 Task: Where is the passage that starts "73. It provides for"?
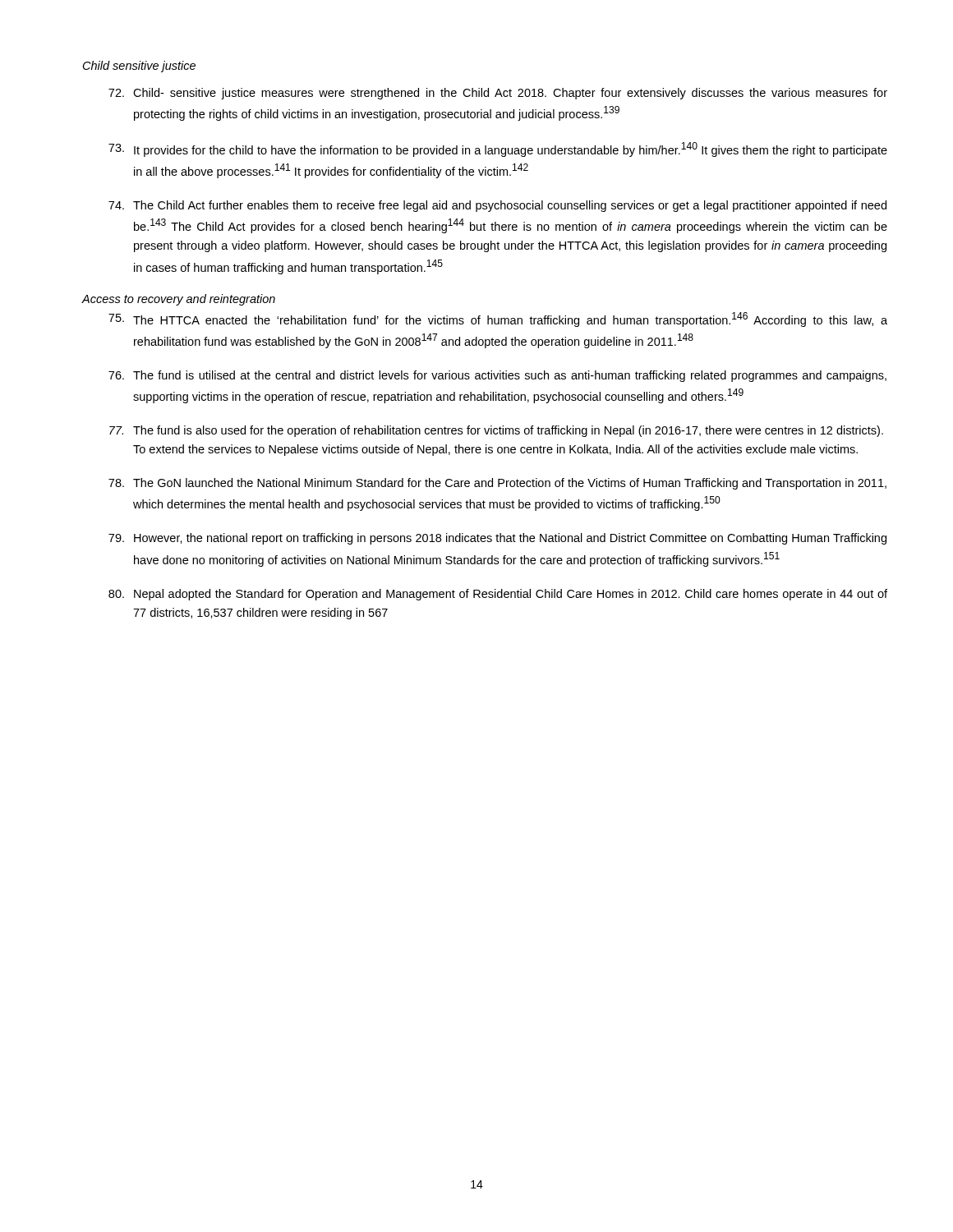485,160
